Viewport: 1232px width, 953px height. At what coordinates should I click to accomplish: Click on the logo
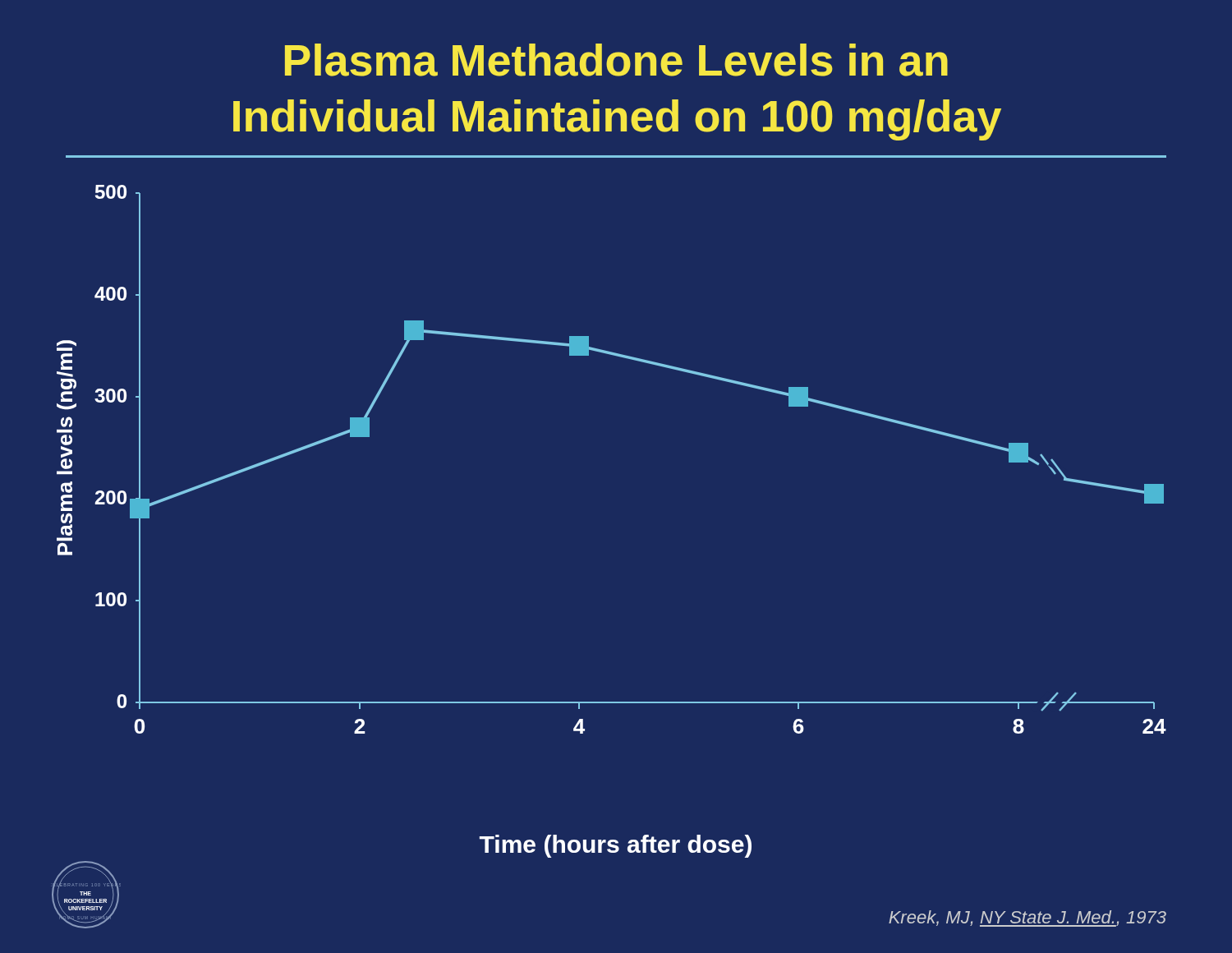coord(86,895)
